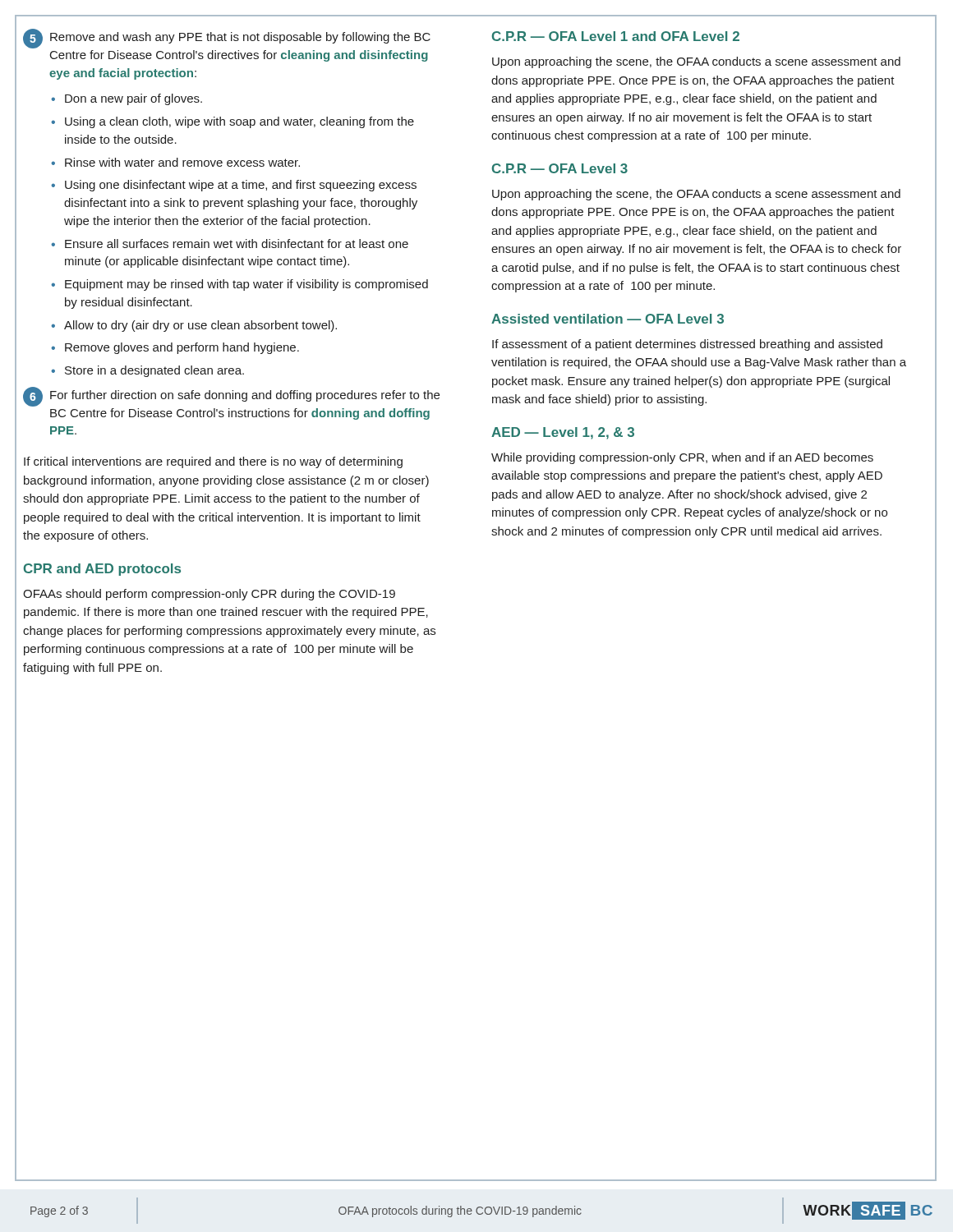Click on the list item that reads "5 Remove and wash any PPE that"
This screenshot has width=953, height=1232.
coord(232,55)
